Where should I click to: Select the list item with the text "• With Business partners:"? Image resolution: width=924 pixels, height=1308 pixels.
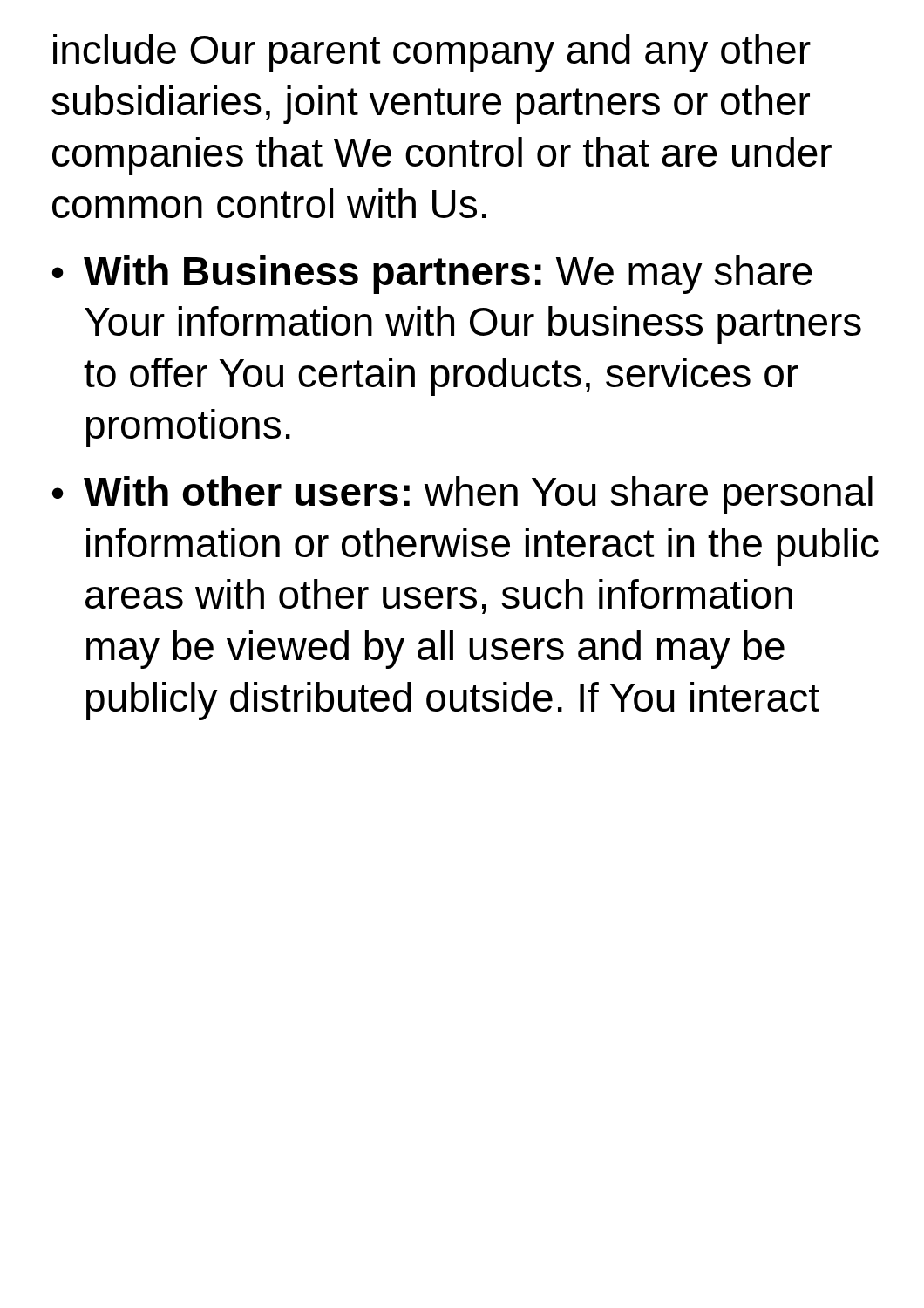click(465, 348)
